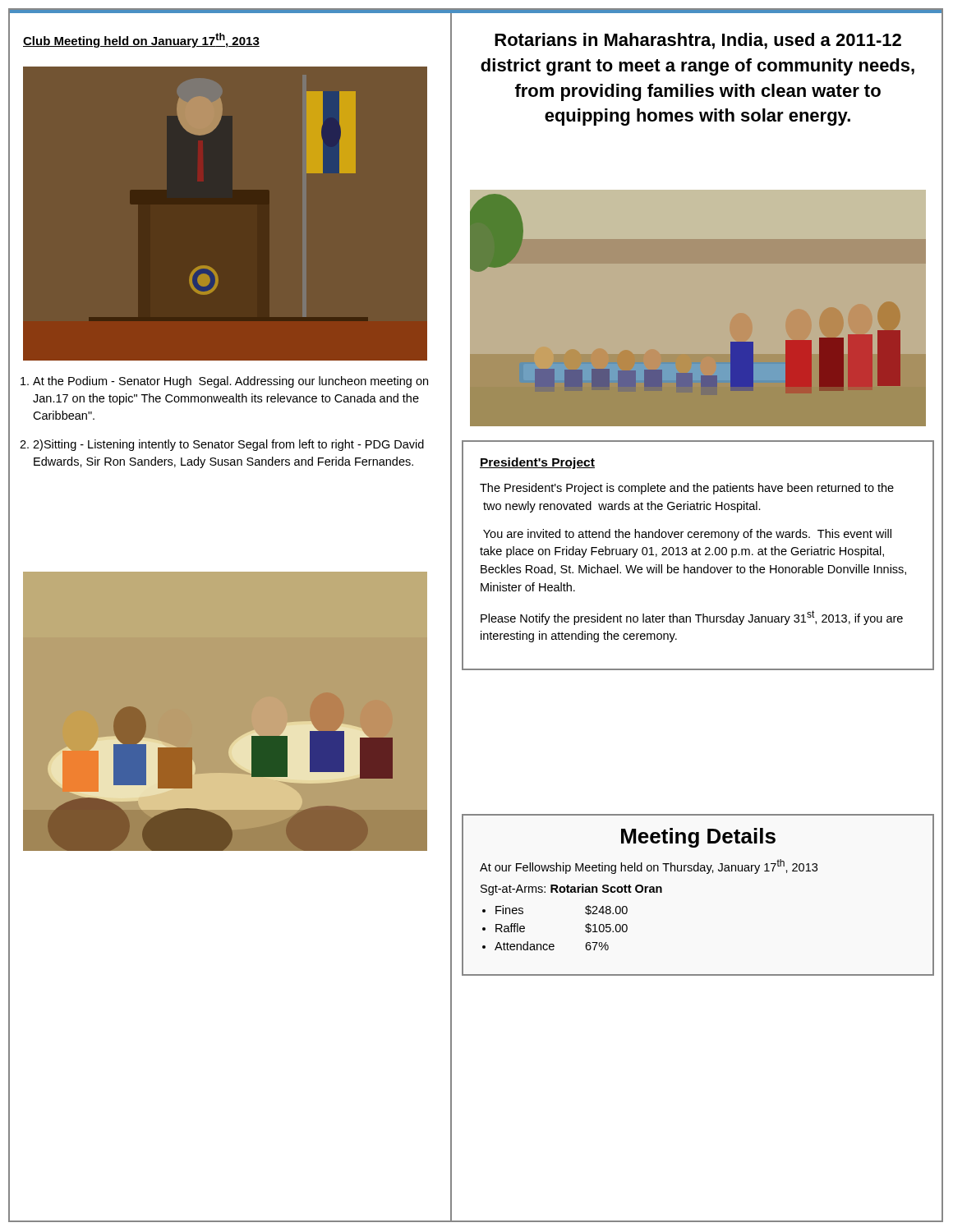The image size is (953, 1232).
Task: Find the text starting "Rotarians in Maharashtra, India, used a 2011-12"
Action: click(x=698, y=78)
